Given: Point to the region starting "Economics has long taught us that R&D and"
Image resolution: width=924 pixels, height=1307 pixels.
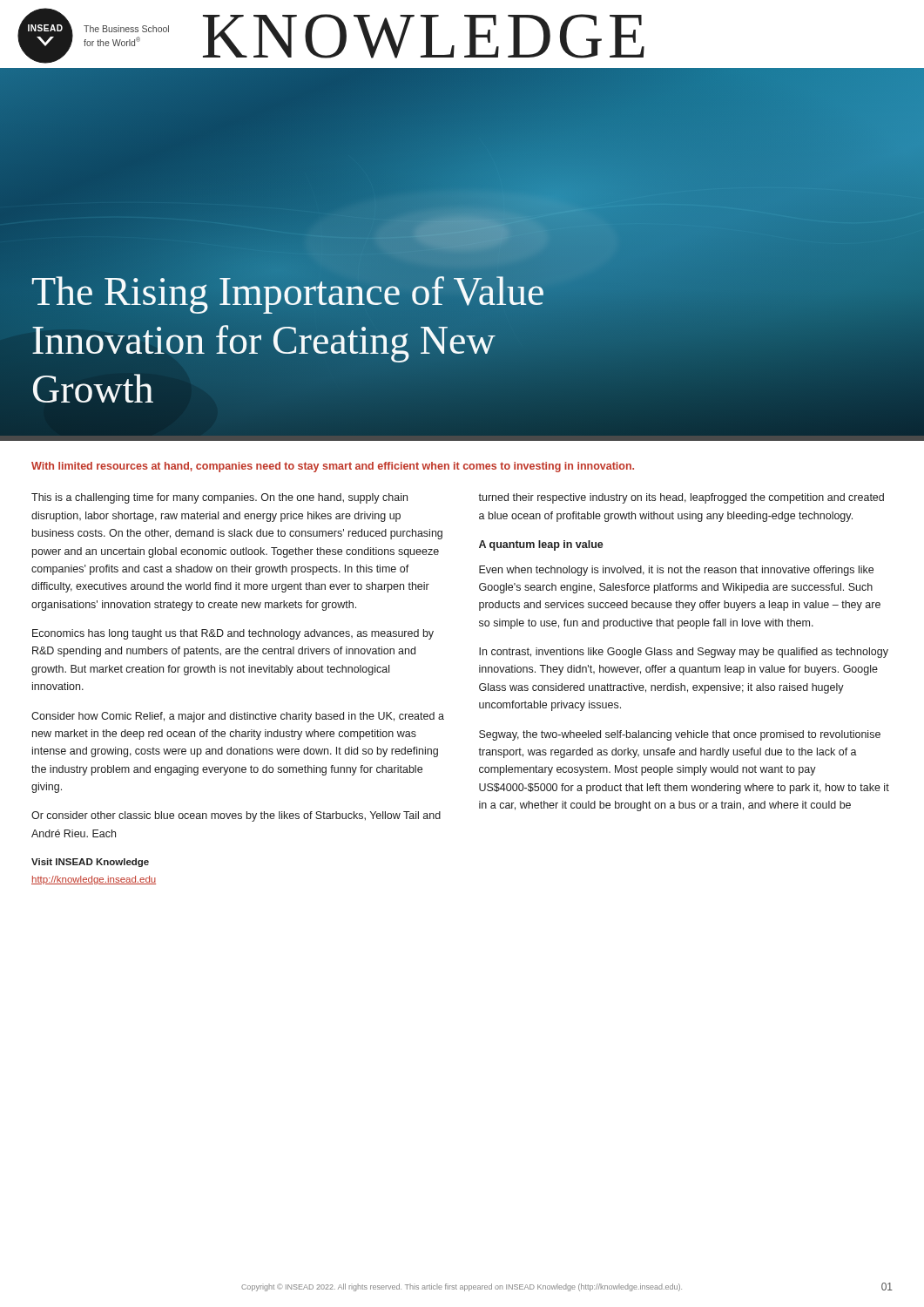Looking at the screenshot, I should tap(238, 660).
